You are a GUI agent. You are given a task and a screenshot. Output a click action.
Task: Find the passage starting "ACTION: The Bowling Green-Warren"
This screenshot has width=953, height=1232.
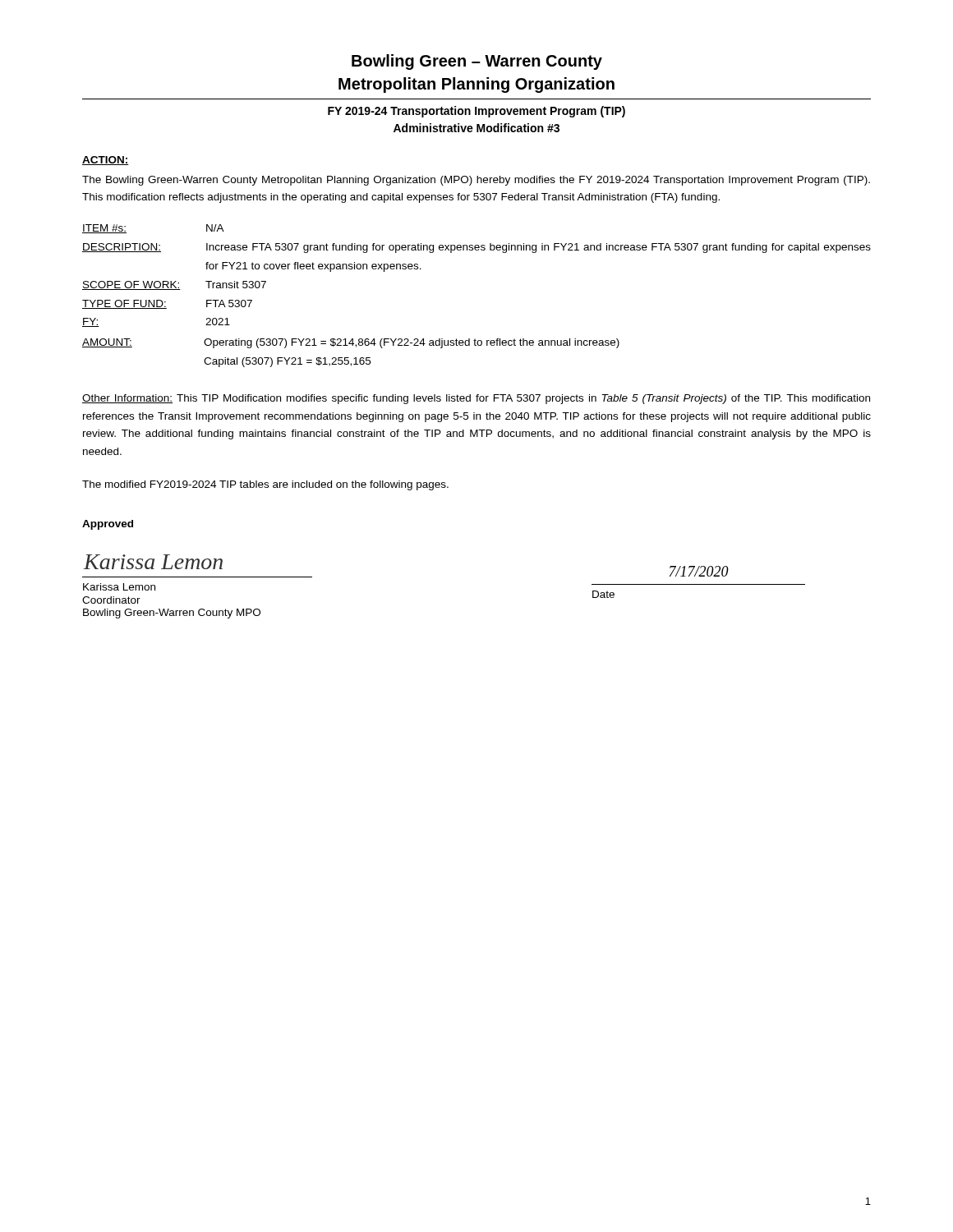476,179
